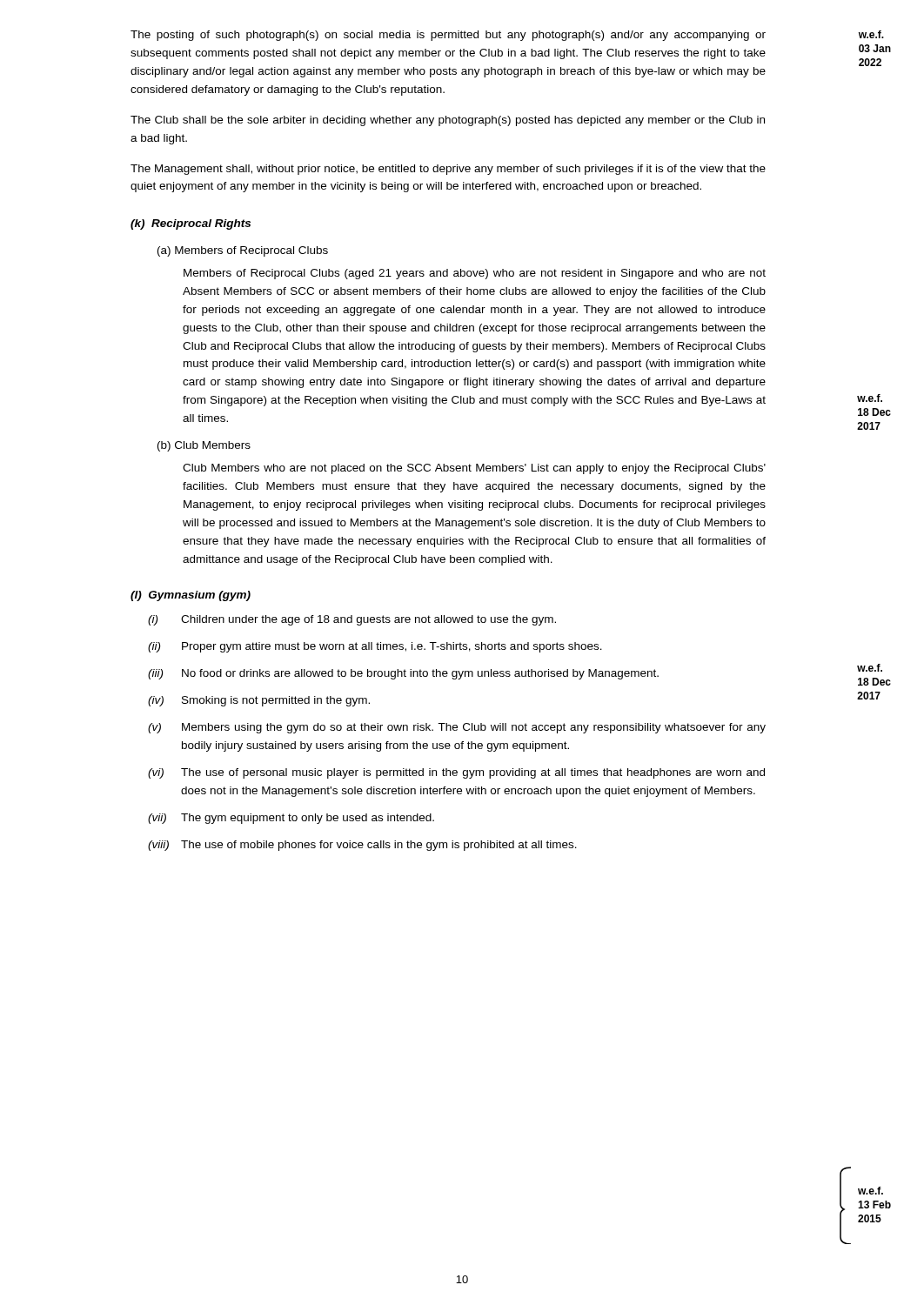The image size is (924, 1305).
Task: Select the text block with the text "Club Members who are"
Action: (474, 514)
